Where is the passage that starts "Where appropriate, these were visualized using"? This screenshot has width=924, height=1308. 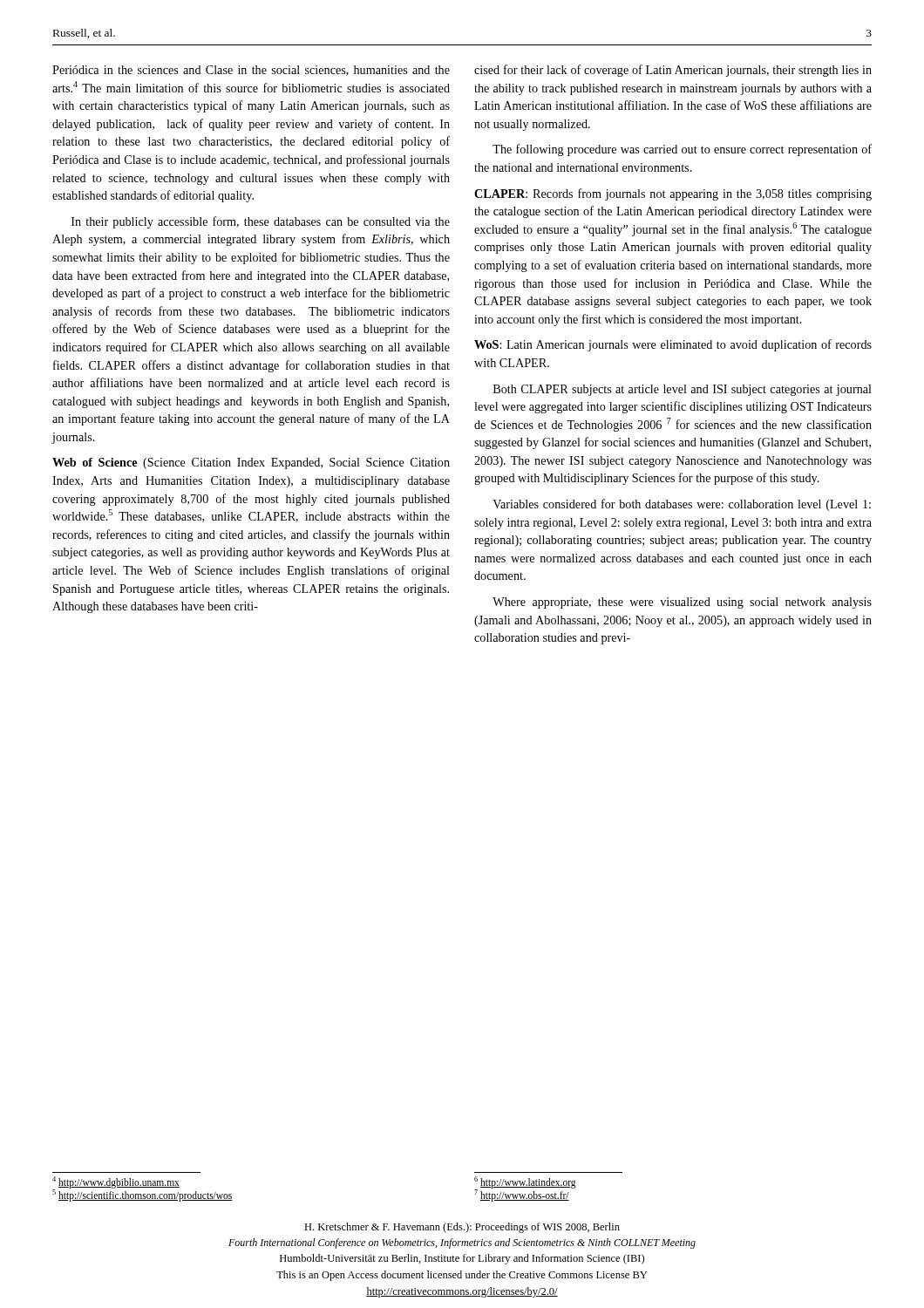[x=673, y=620]
